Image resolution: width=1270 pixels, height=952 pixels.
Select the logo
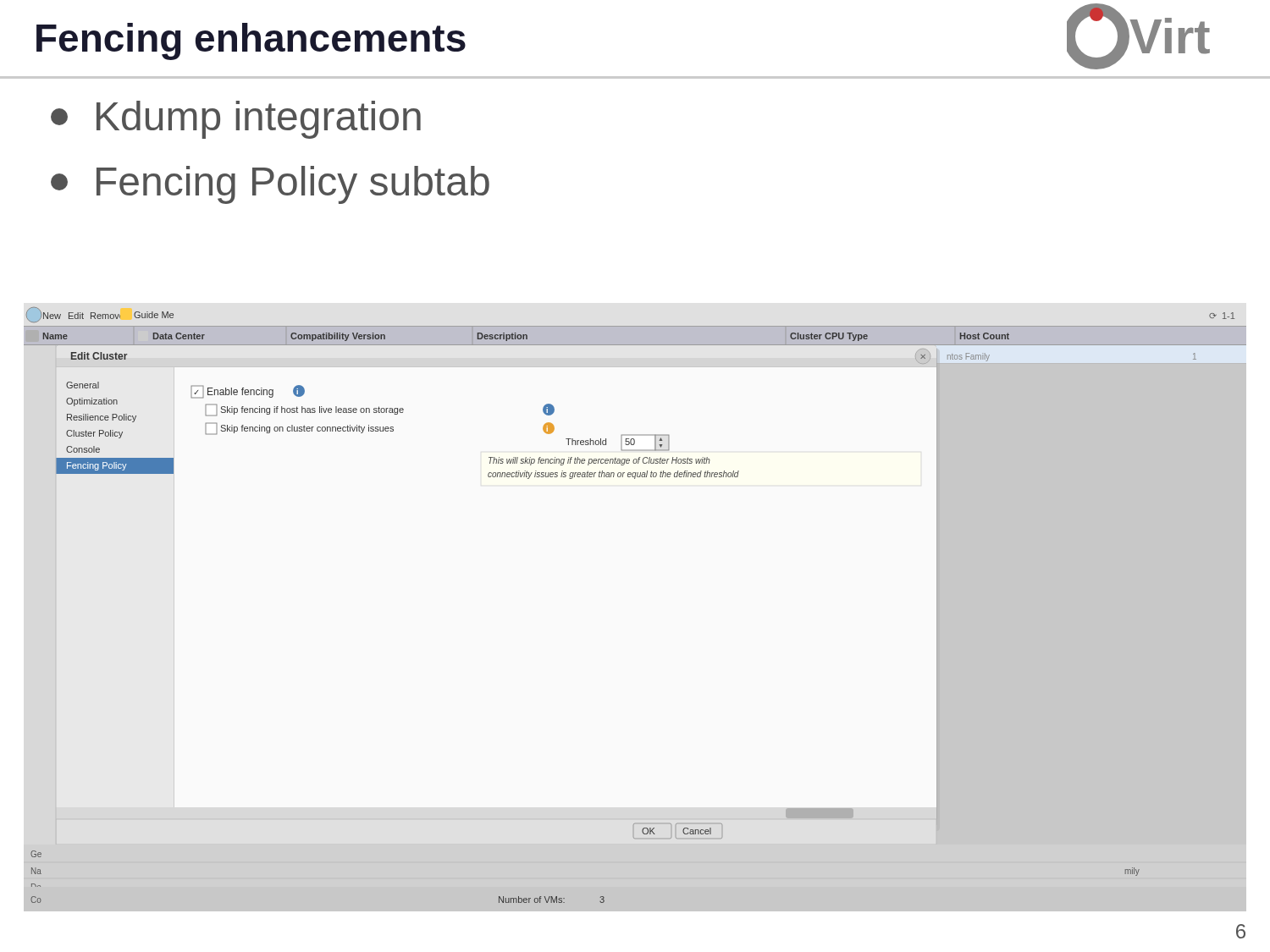(x=1151, y=38)
